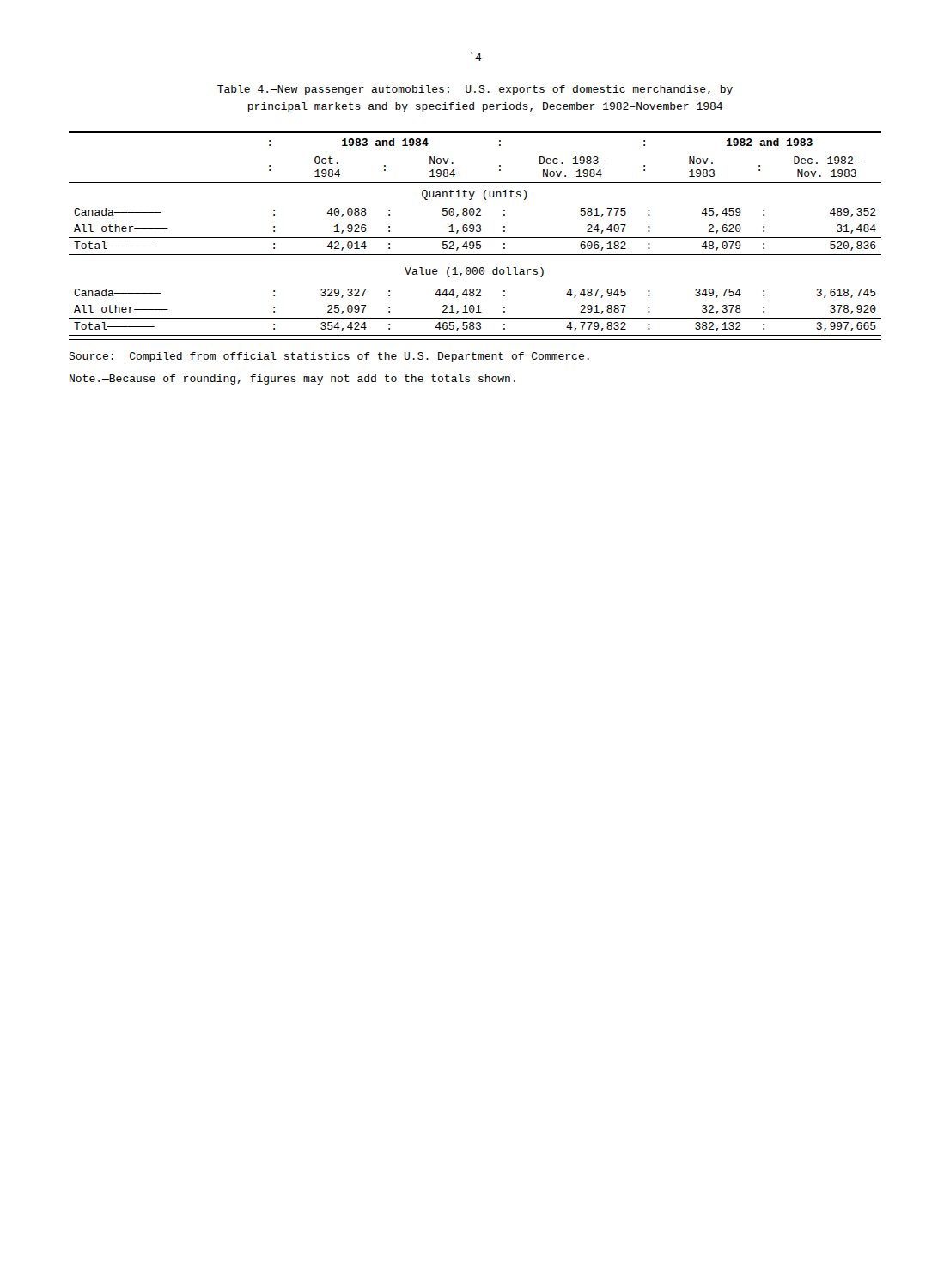The width and height of the screenshot is (950, 1288).
Task: Click the caption that begins "Table 4.—New passenger automobiles: U.S. exports of"
Action: pyautogui.click(x=475, y=98)
